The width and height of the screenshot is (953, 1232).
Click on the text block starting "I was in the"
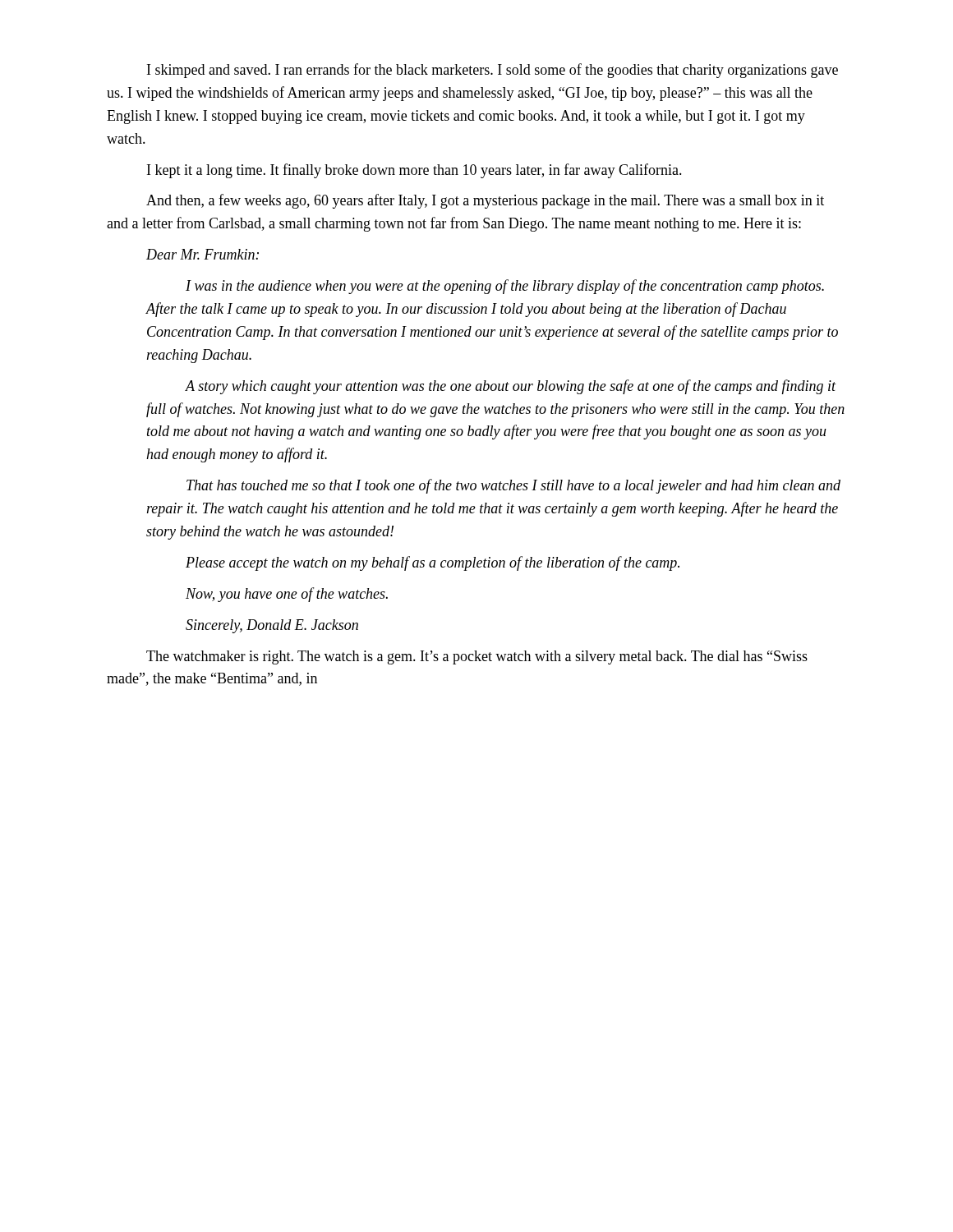point(496,321)
